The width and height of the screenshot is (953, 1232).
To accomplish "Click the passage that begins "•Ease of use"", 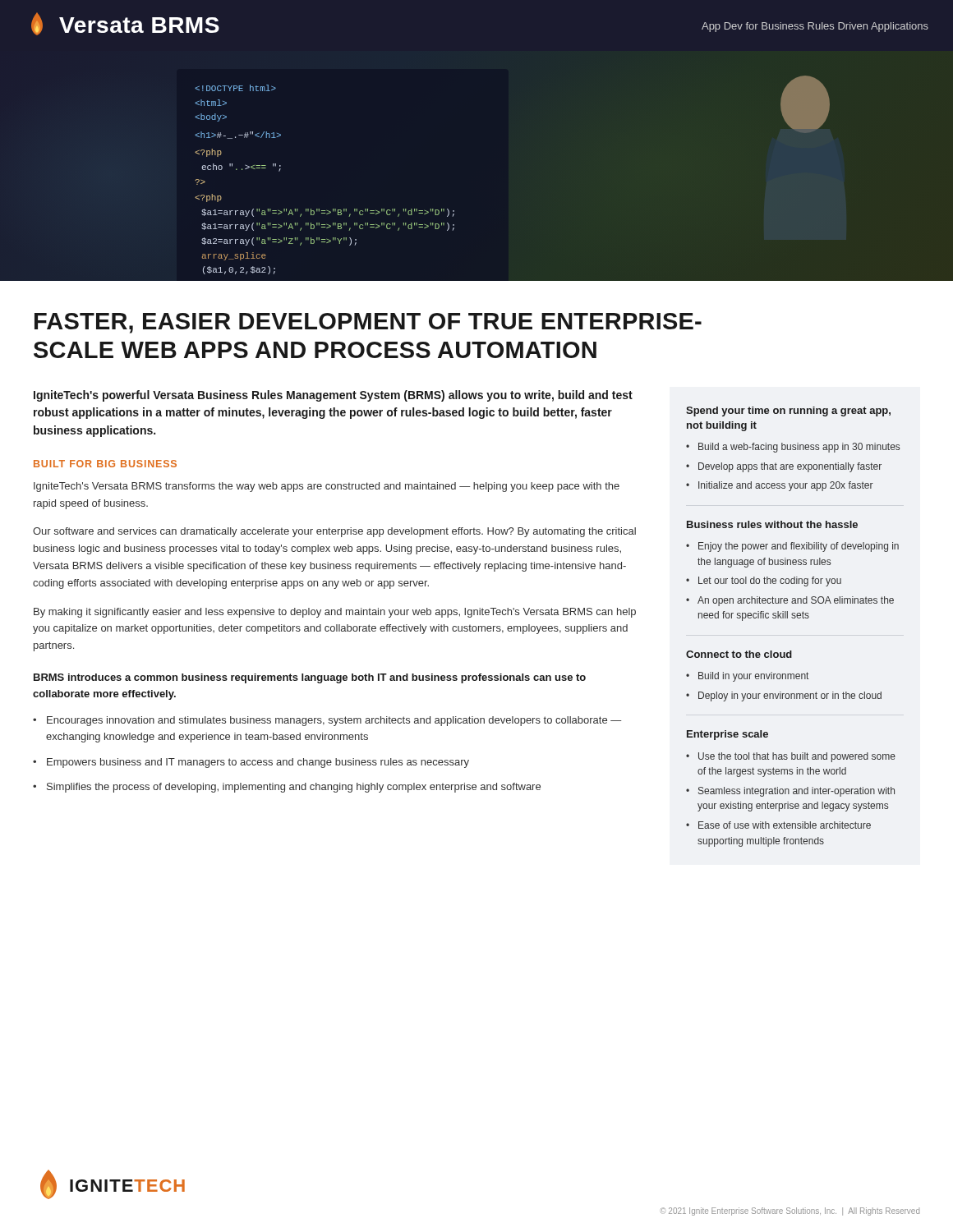I will pos(779,832).
